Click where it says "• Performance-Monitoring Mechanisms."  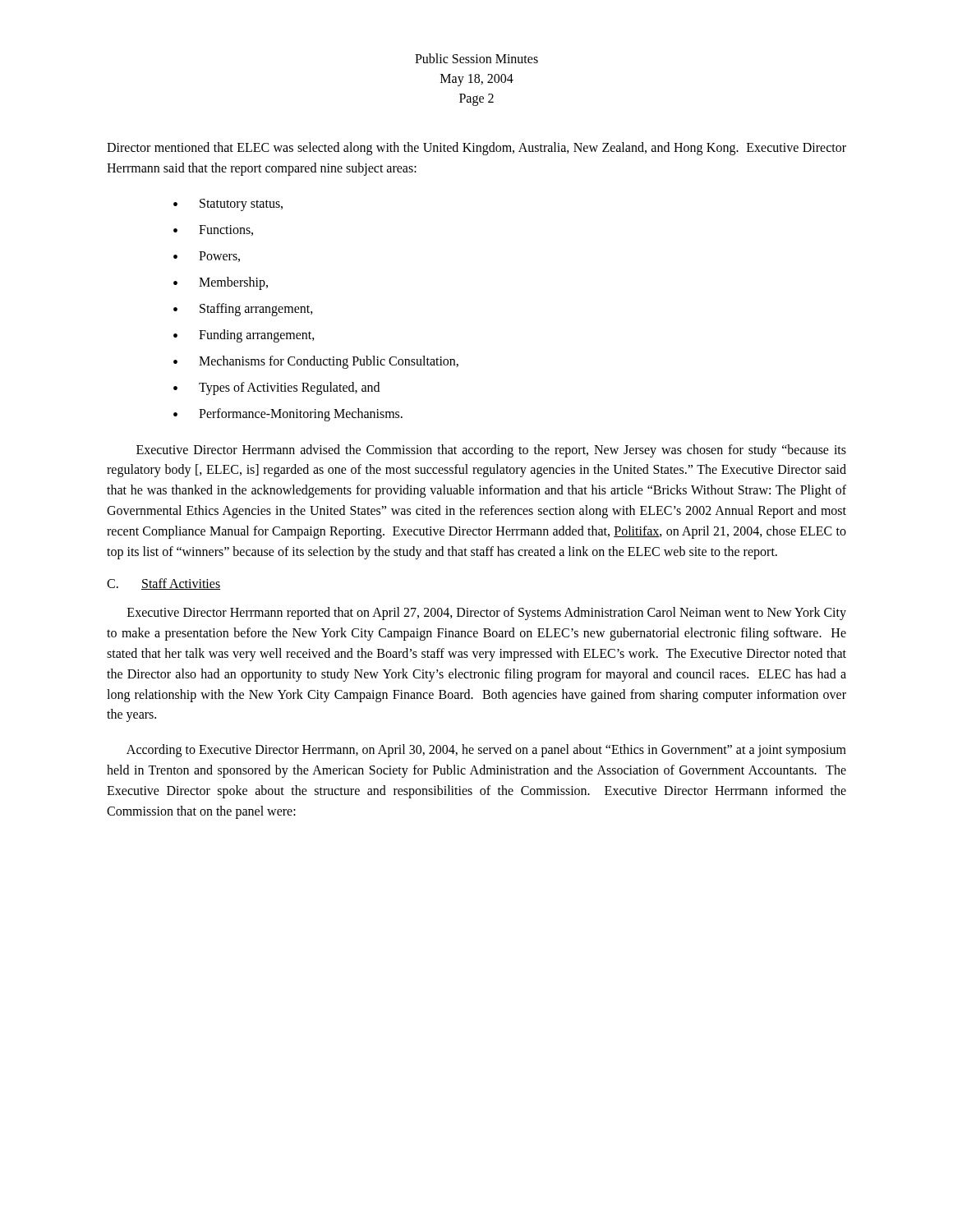coord(288,414)
